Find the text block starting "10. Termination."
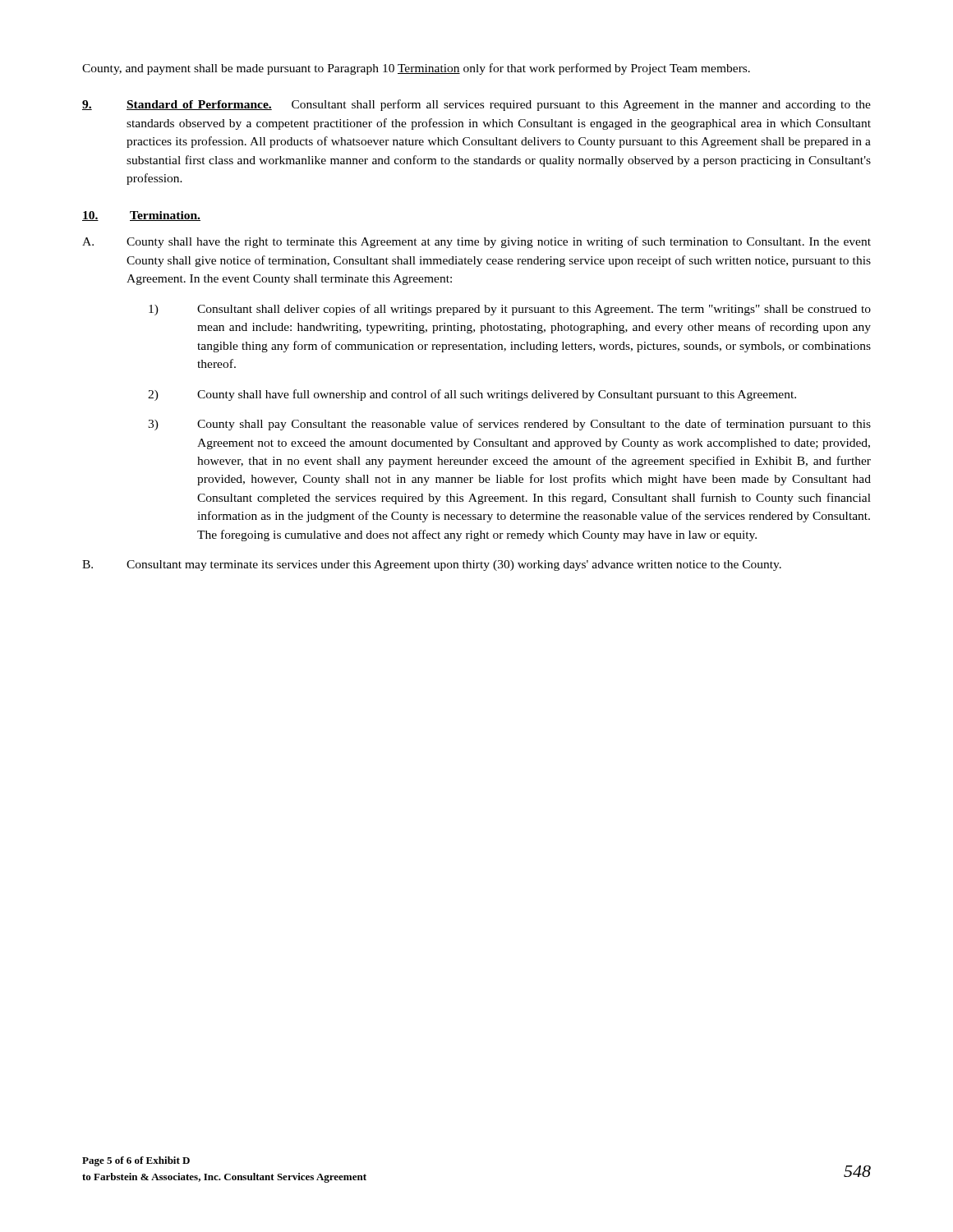 [x=141, y=215]
